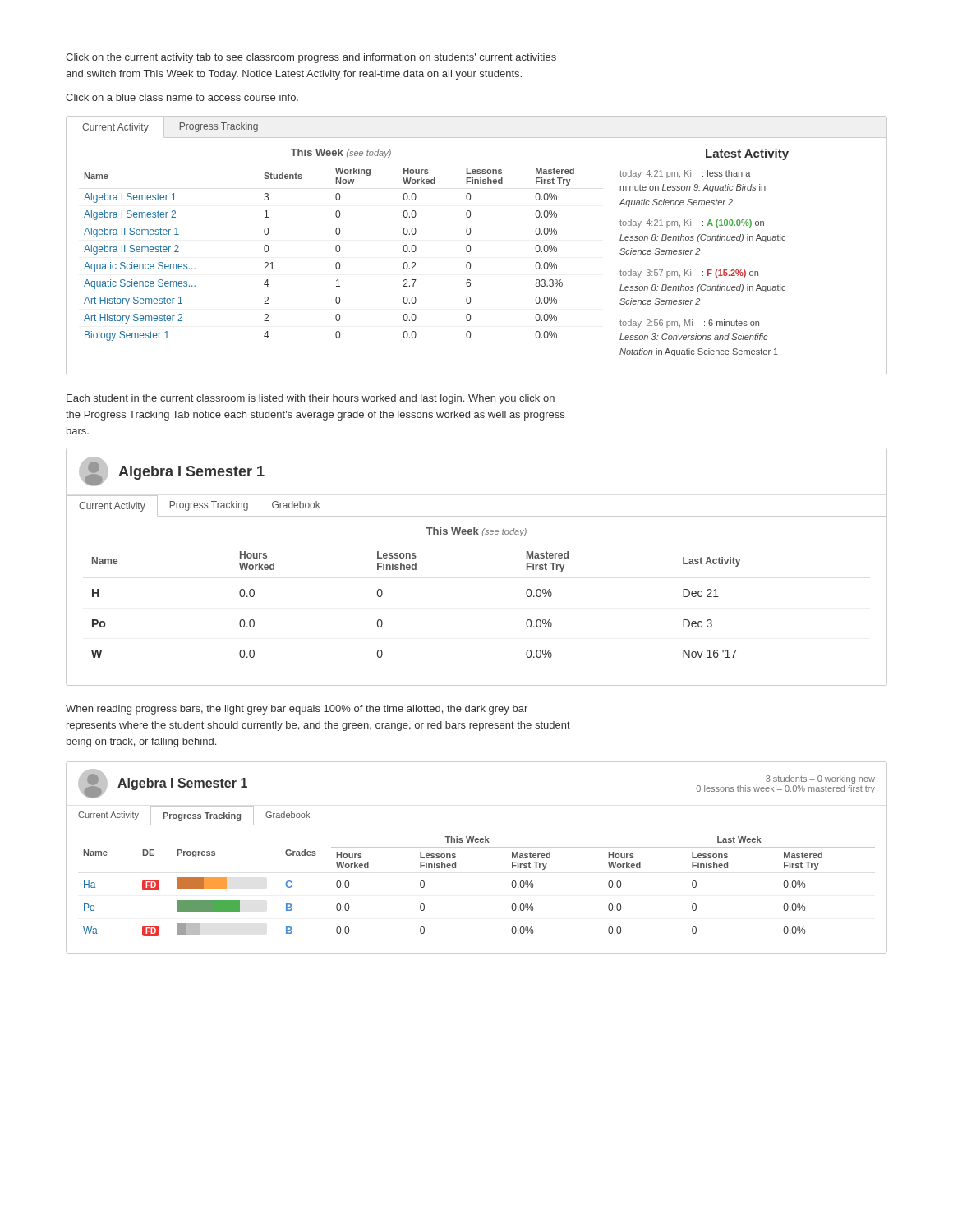This screenshot has height=1232, width=953.
Task: Find the block on this page that starts "When reading progress"
Action: tap(318, 725)
